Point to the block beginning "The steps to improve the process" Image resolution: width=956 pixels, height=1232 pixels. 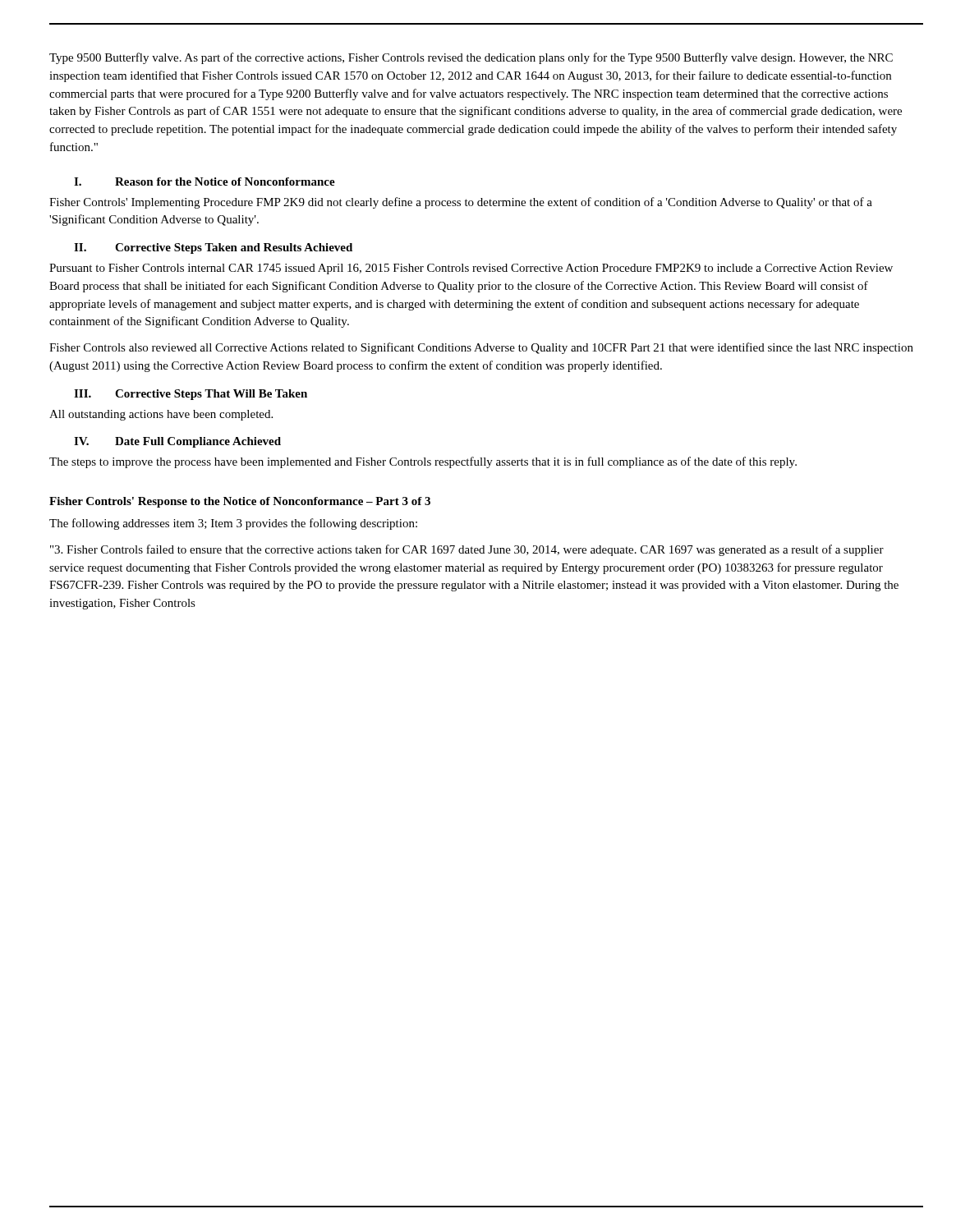point(423,462)
